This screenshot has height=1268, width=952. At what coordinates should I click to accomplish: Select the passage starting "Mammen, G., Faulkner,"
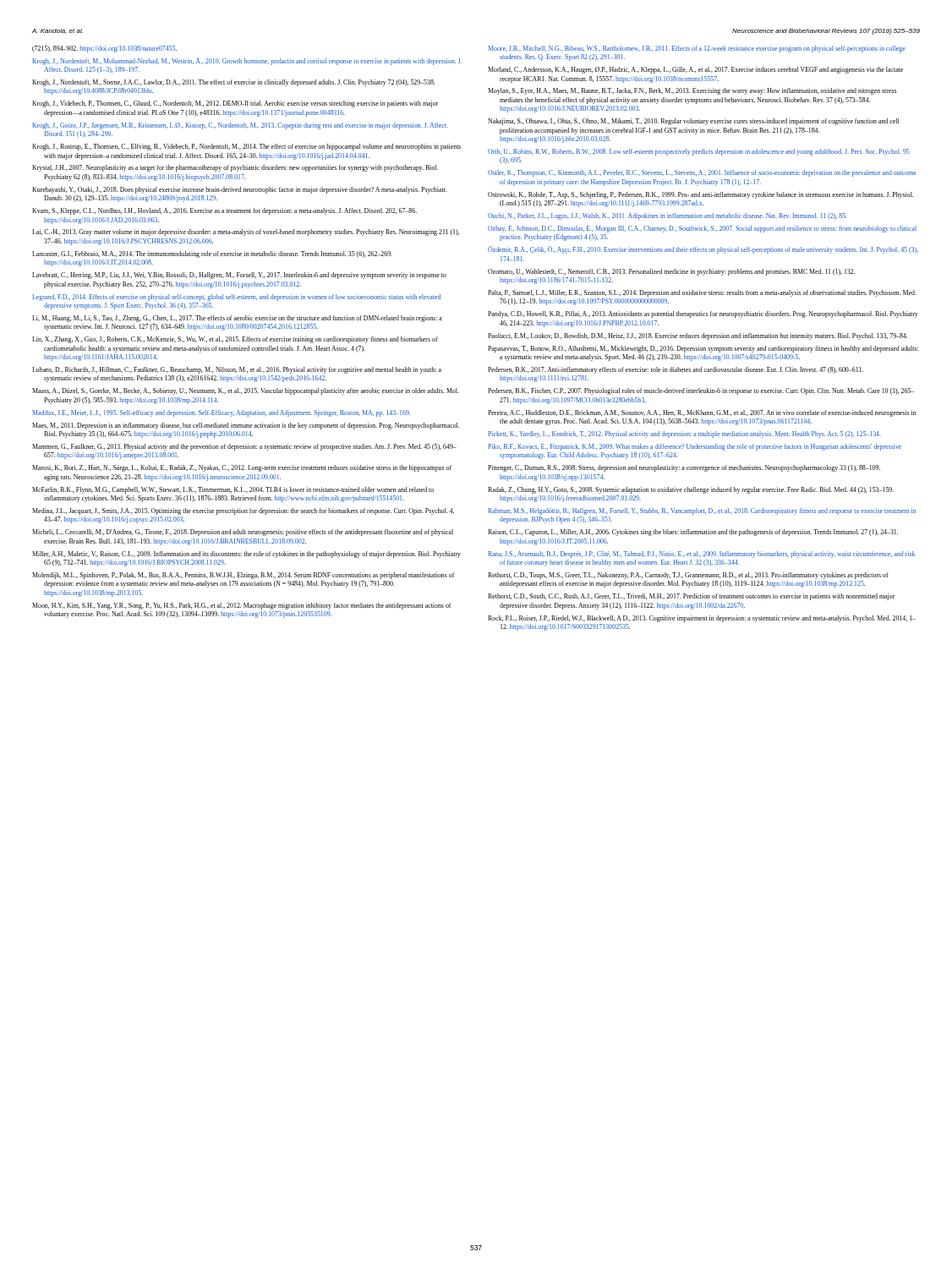244,451
